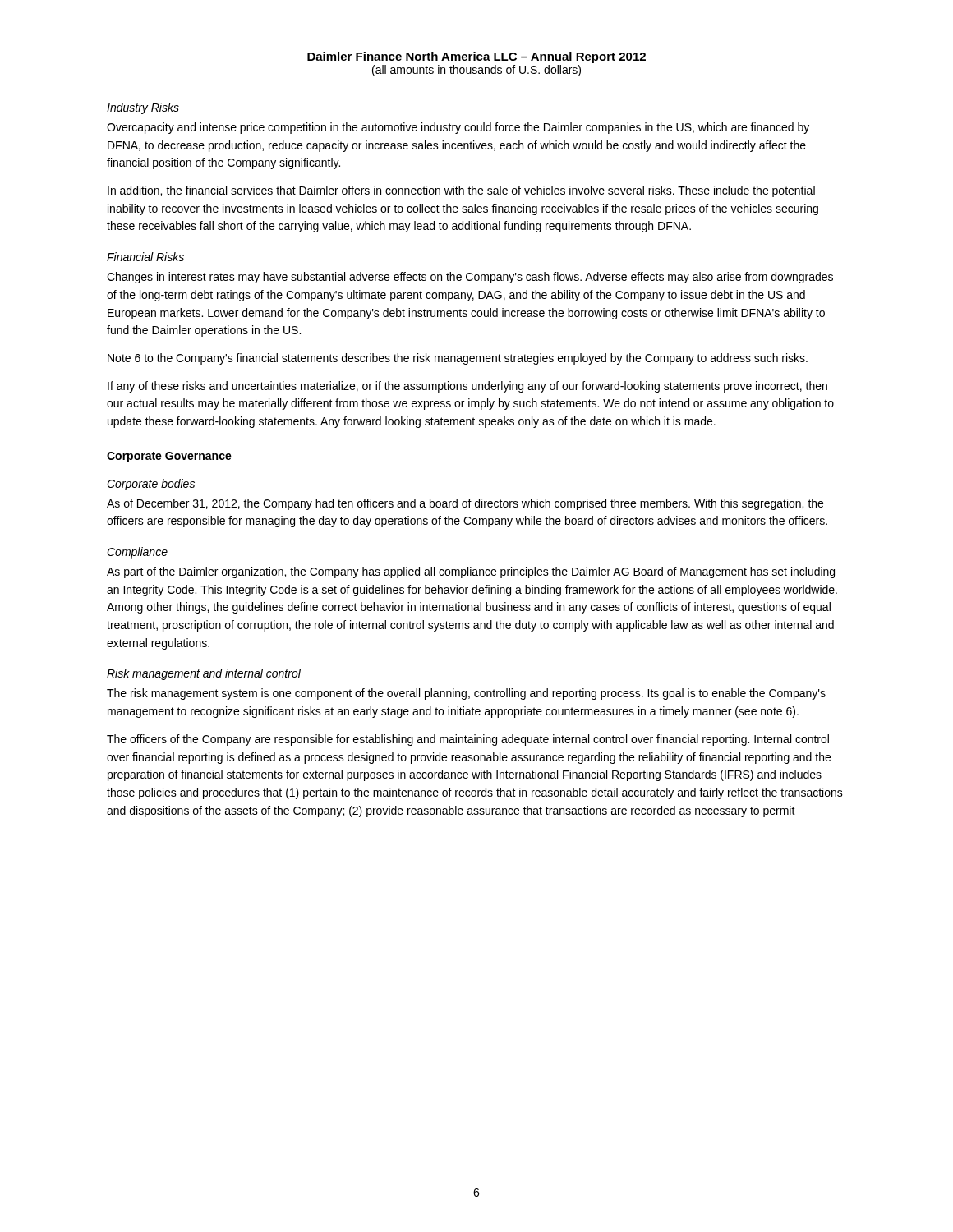This screenshot has height=1232, width=953.
Task: Select the text block that reads "The officers of the"
Action: point(475,775)
